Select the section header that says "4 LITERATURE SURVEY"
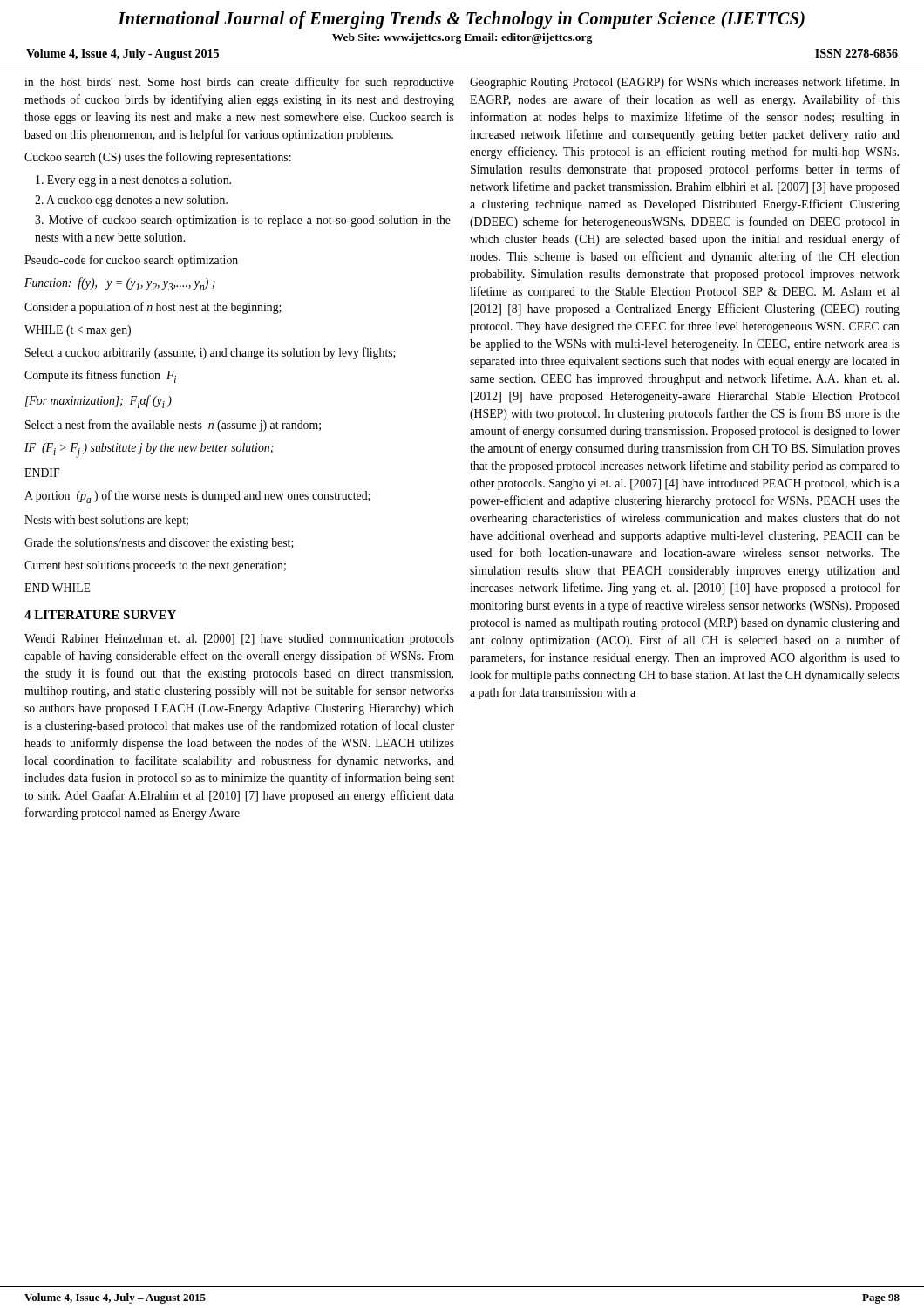 (100, 615)
